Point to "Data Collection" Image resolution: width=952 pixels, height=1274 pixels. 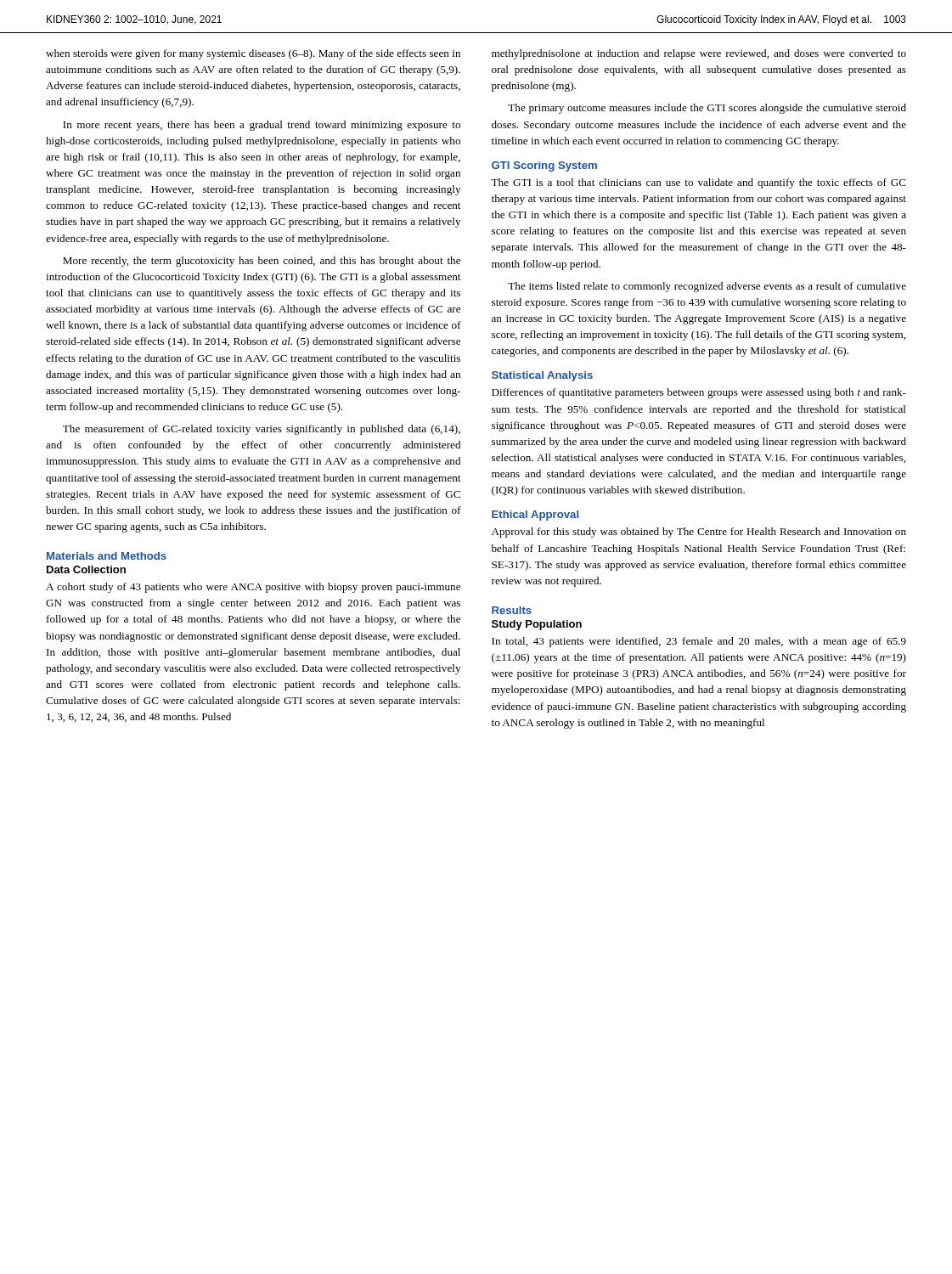[x=86, y=570]
